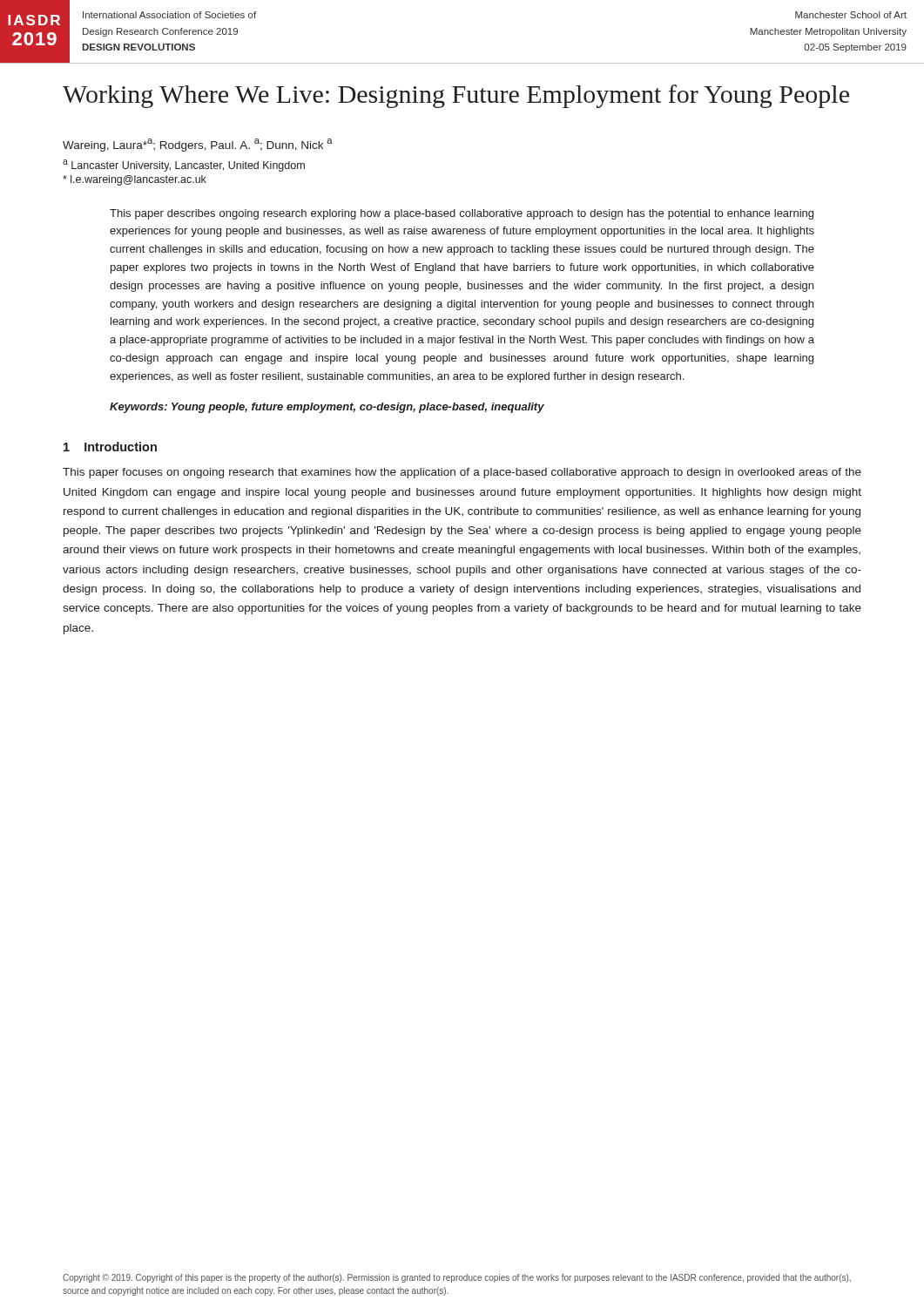Find the passage starting "1 Introduction"
Image resolution: width=924 pixels, height=1307 pixels.
[110, 447]
